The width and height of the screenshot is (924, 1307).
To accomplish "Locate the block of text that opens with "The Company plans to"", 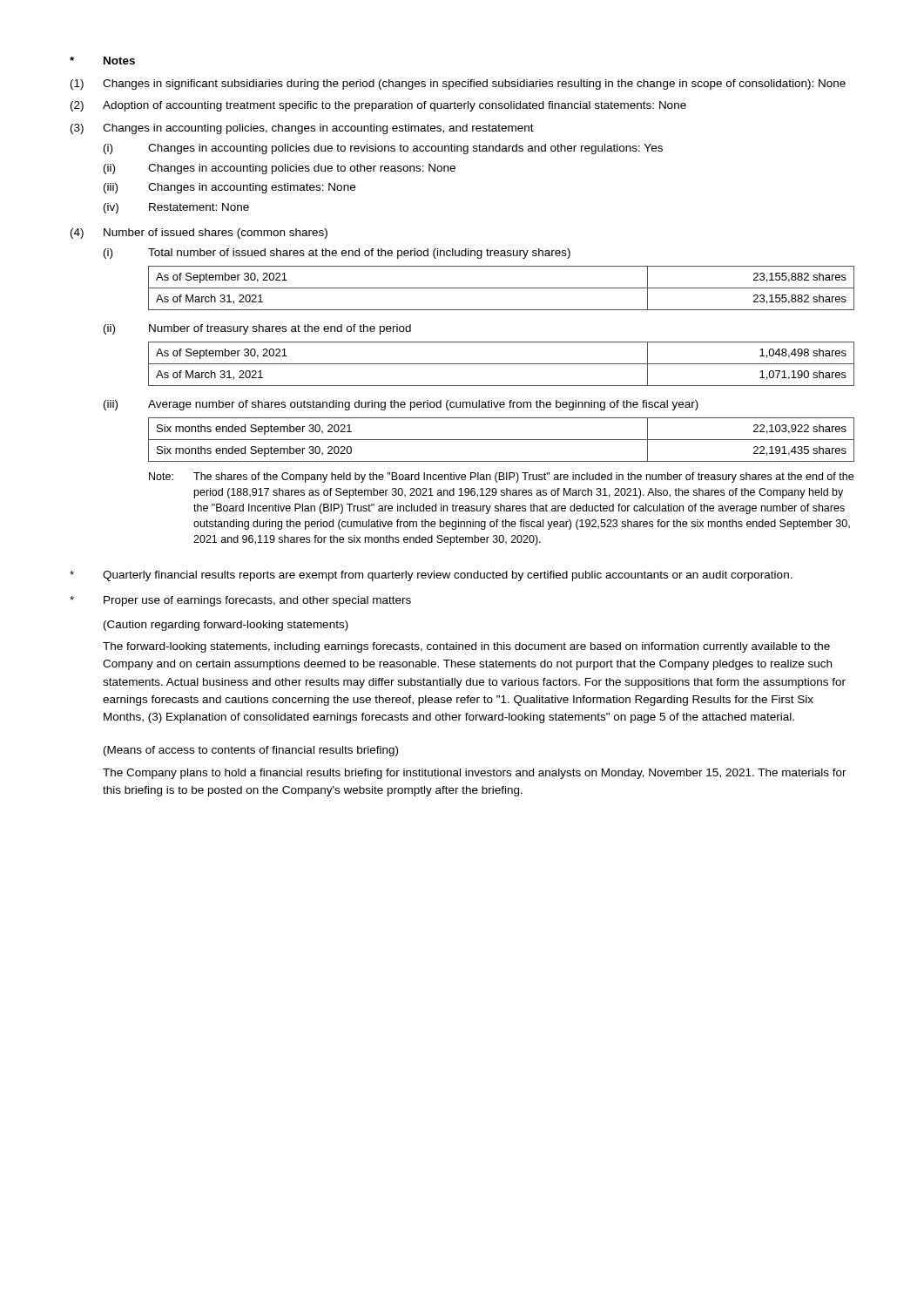I will tap(474, 781).
